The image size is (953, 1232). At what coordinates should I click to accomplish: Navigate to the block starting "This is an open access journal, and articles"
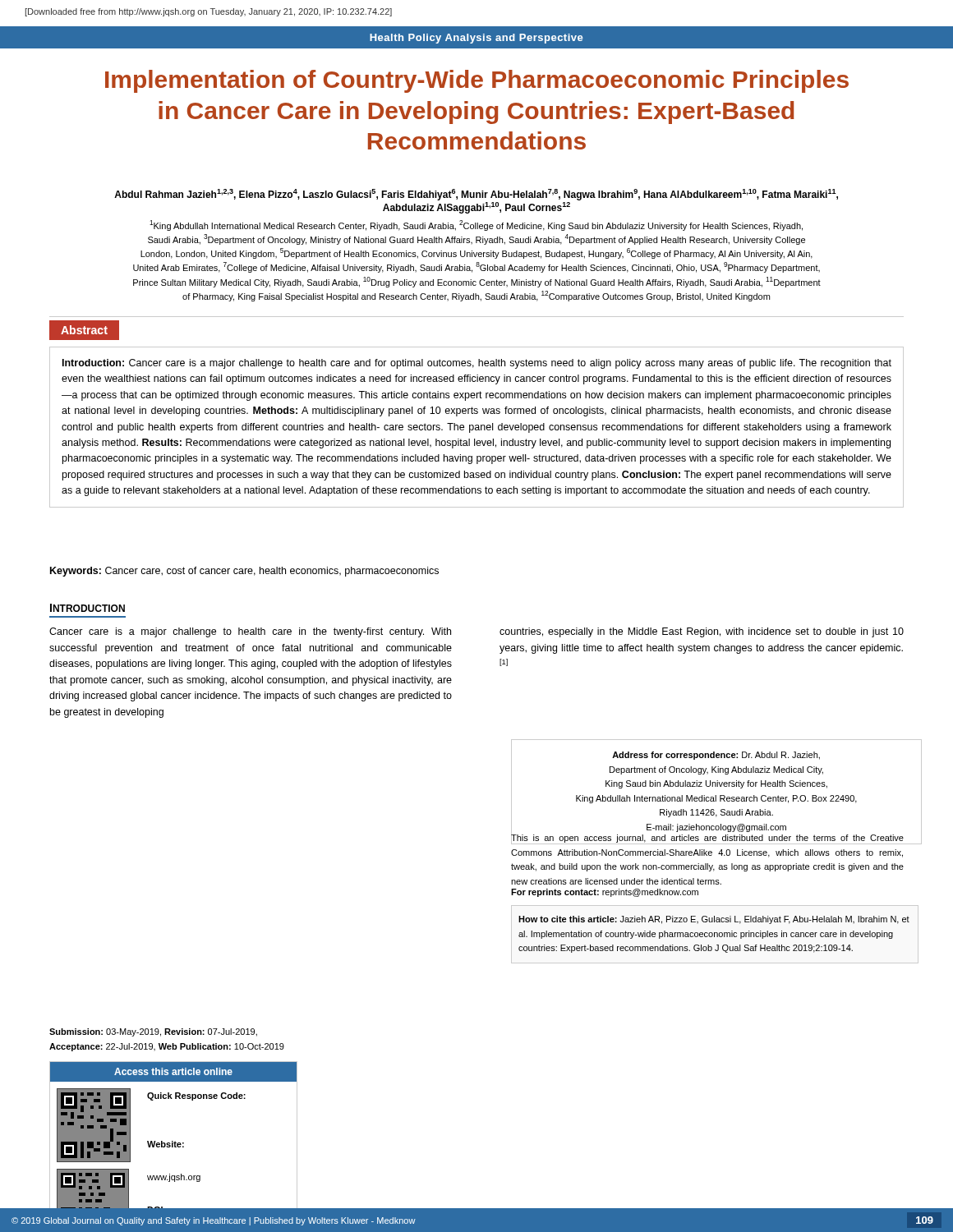(707, 859)
